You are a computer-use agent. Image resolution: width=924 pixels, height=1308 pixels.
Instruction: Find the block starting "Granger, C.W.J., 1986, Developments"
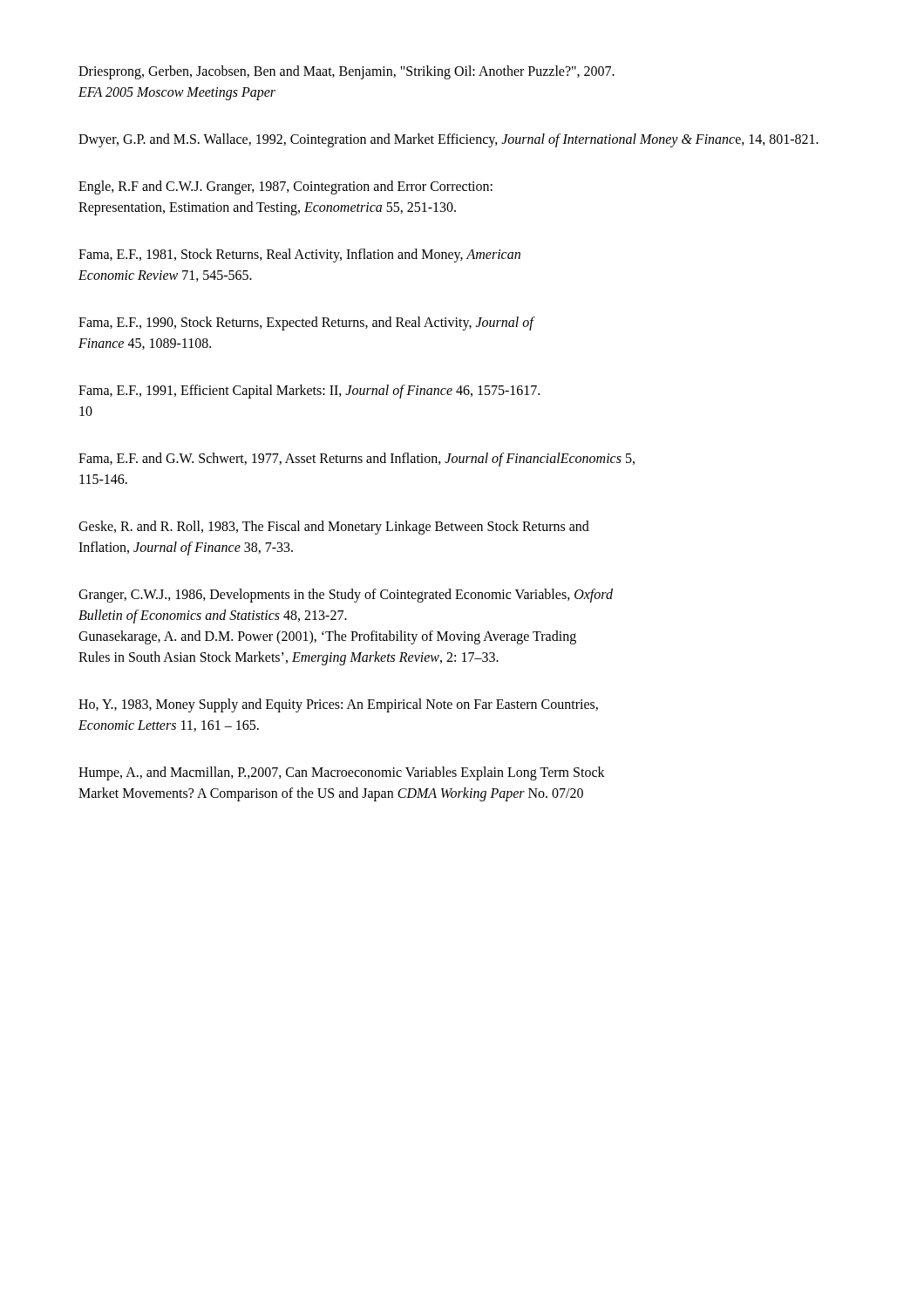346,626
